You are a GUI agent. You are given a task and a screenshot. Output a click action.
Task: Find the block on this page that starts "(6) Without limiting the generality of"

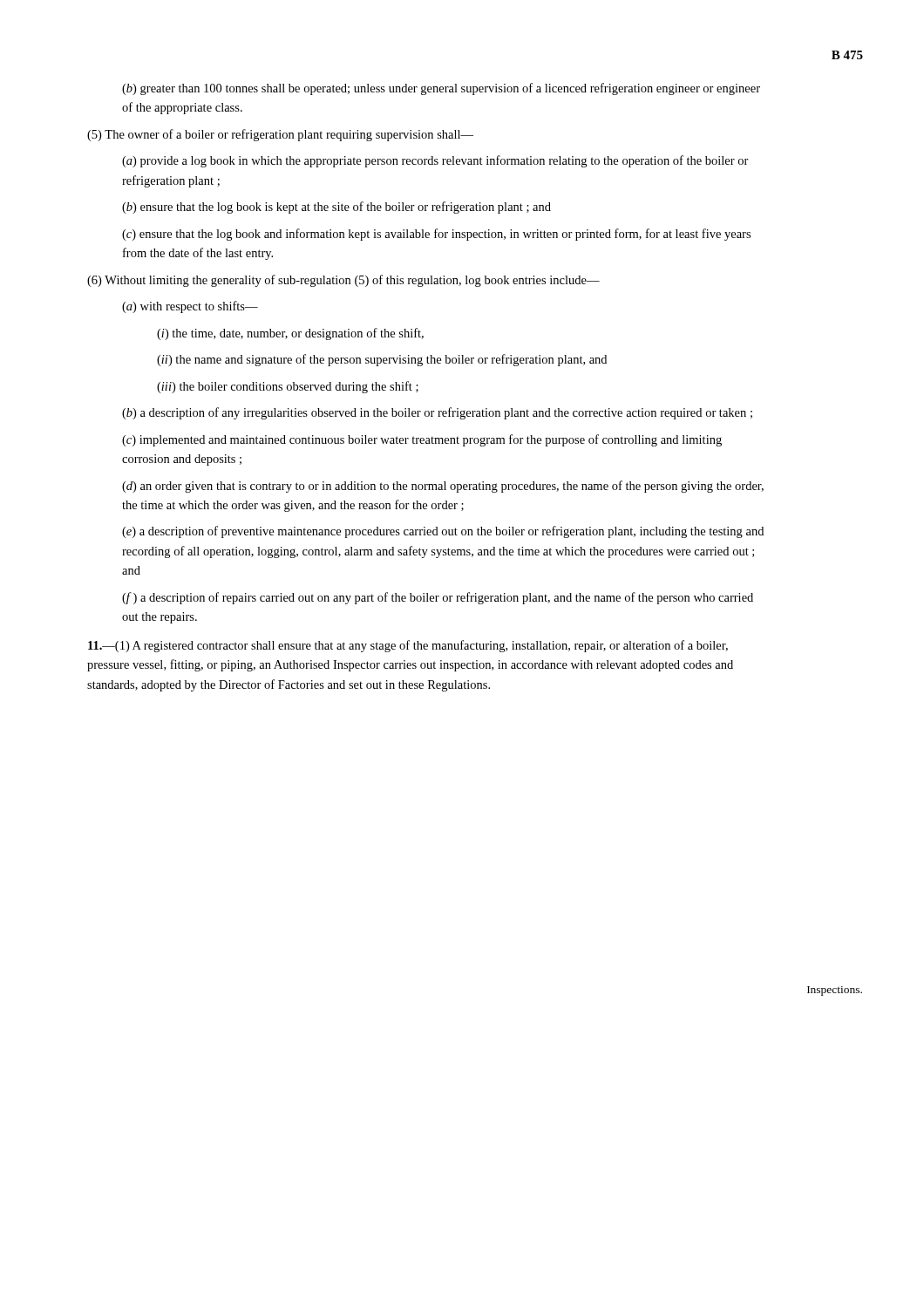(x=429, y=280)
